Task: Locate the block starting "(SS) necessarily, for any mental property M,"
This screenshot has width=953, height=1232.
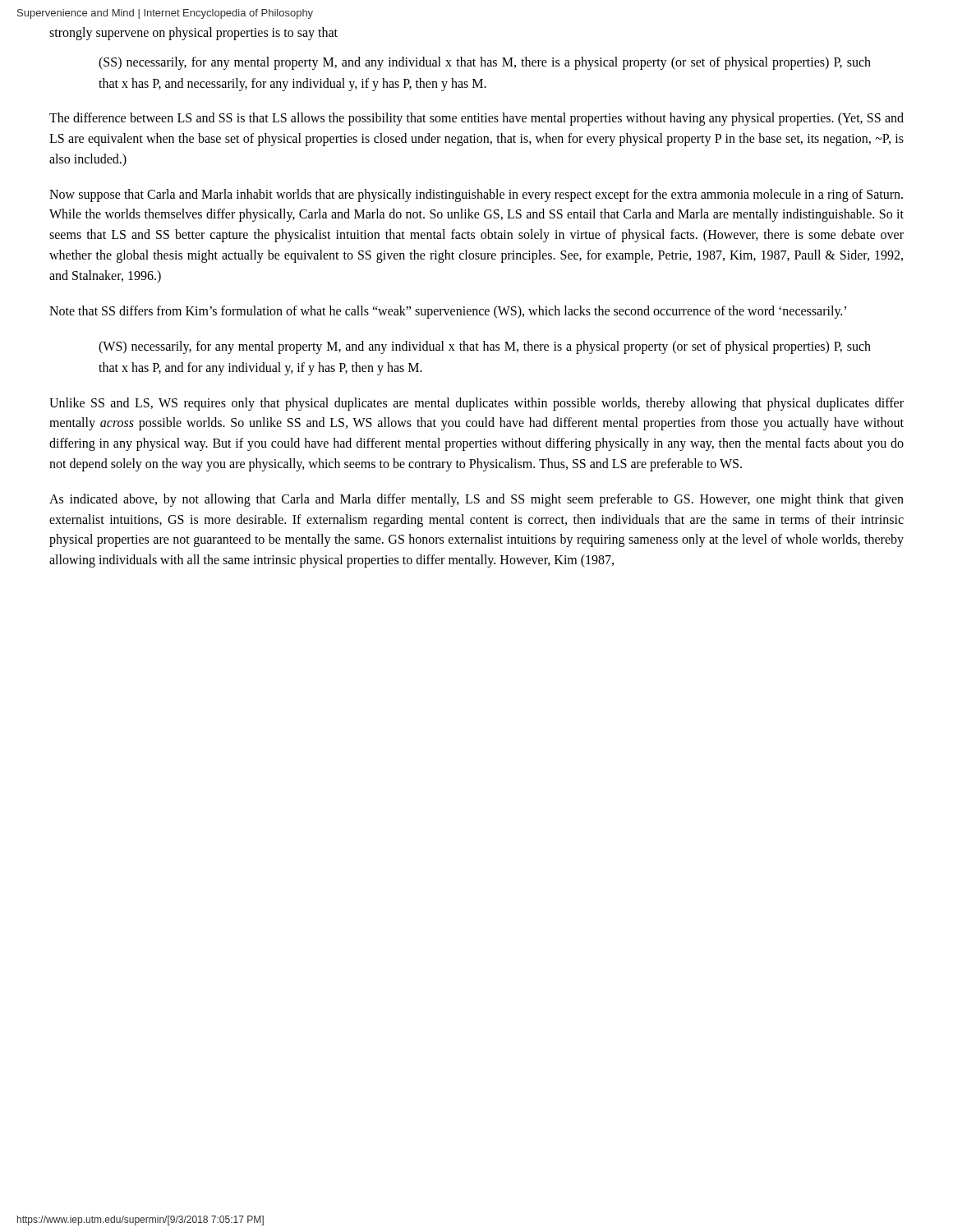Action: coord(485,73)
